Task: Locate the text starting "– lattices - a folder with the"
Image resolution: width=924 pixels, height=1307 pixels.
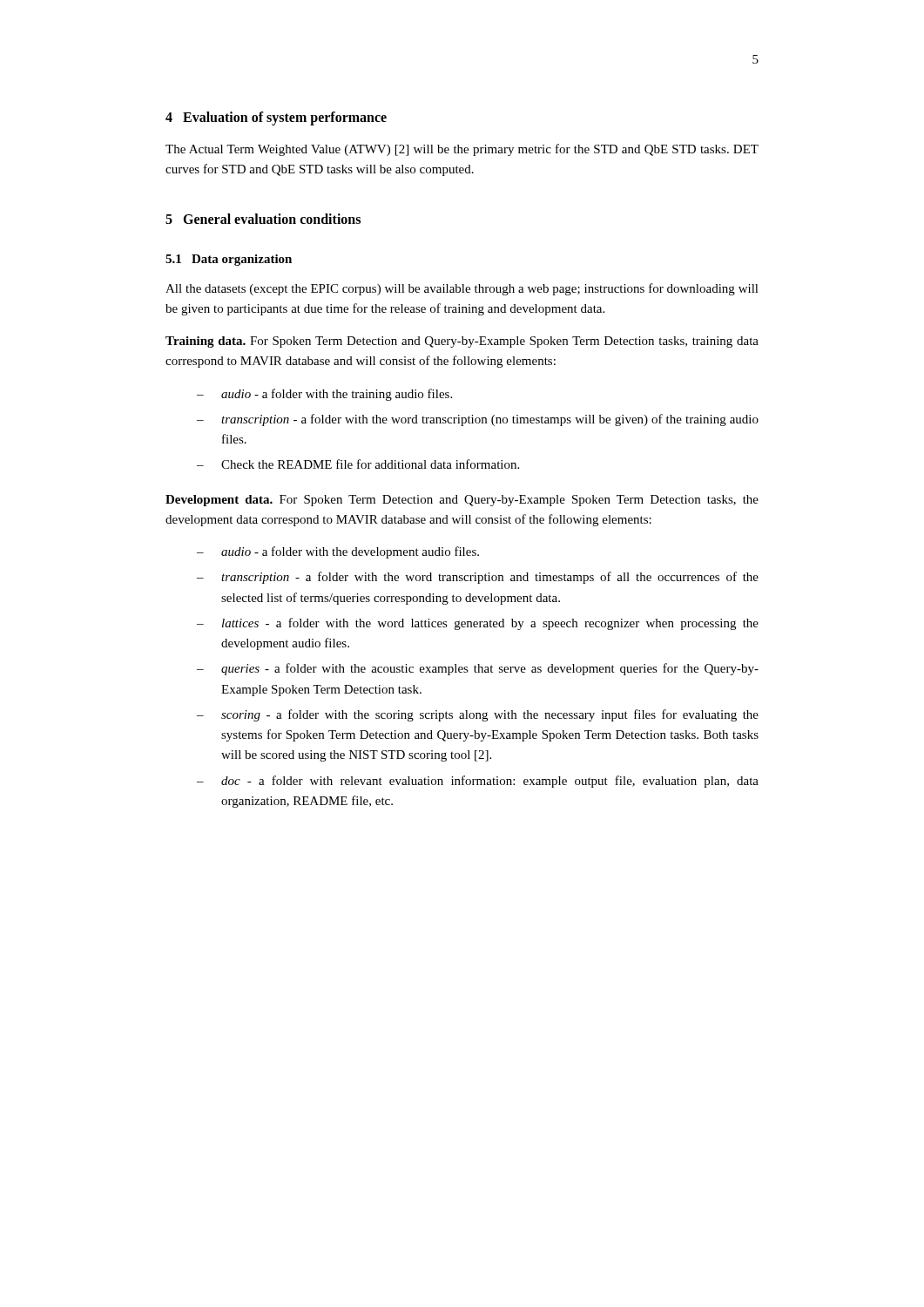Action: (x=462, y=634)
